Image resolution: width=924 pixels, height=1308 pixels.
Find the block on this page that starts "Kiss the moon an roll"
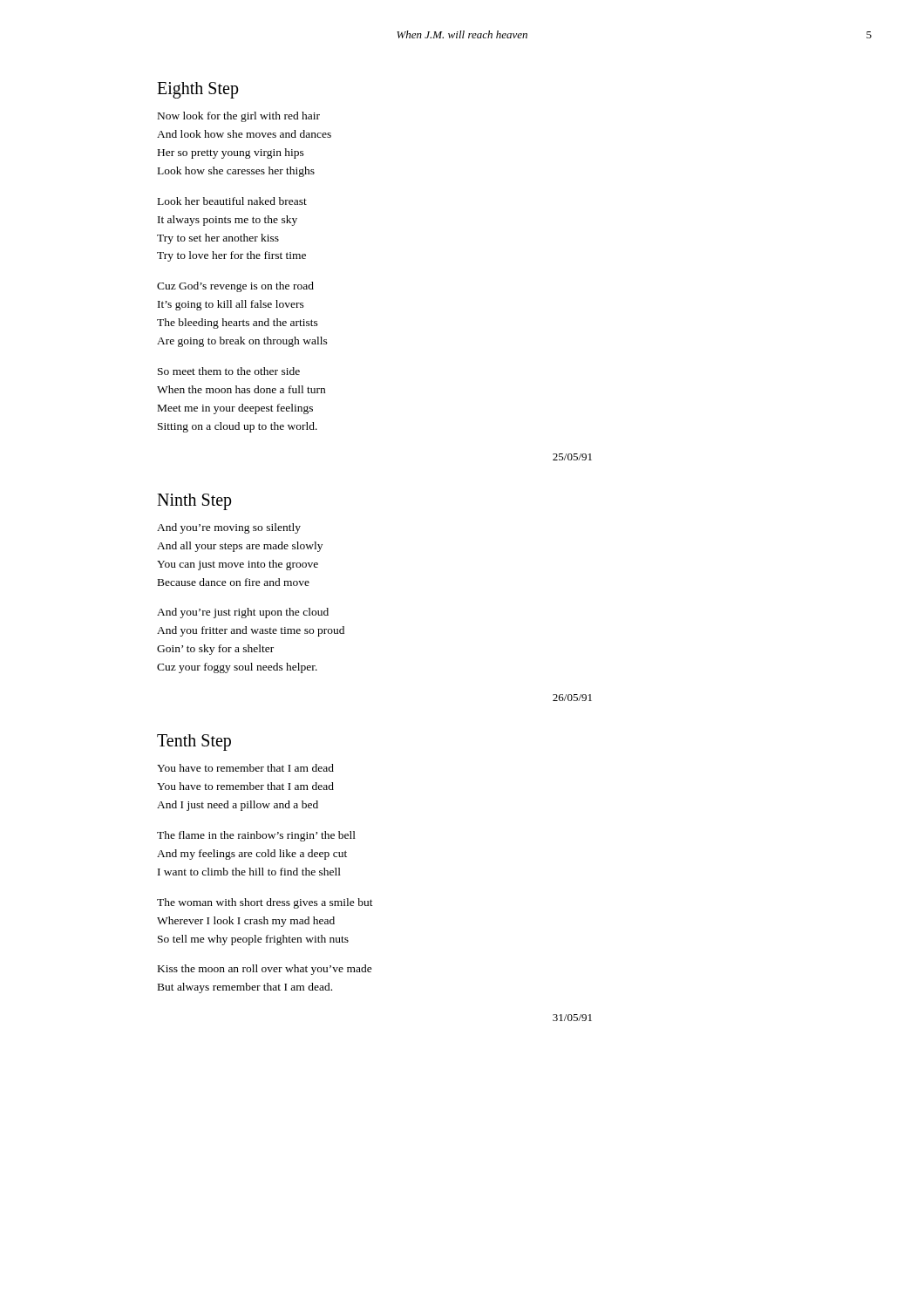coord(264,978)
